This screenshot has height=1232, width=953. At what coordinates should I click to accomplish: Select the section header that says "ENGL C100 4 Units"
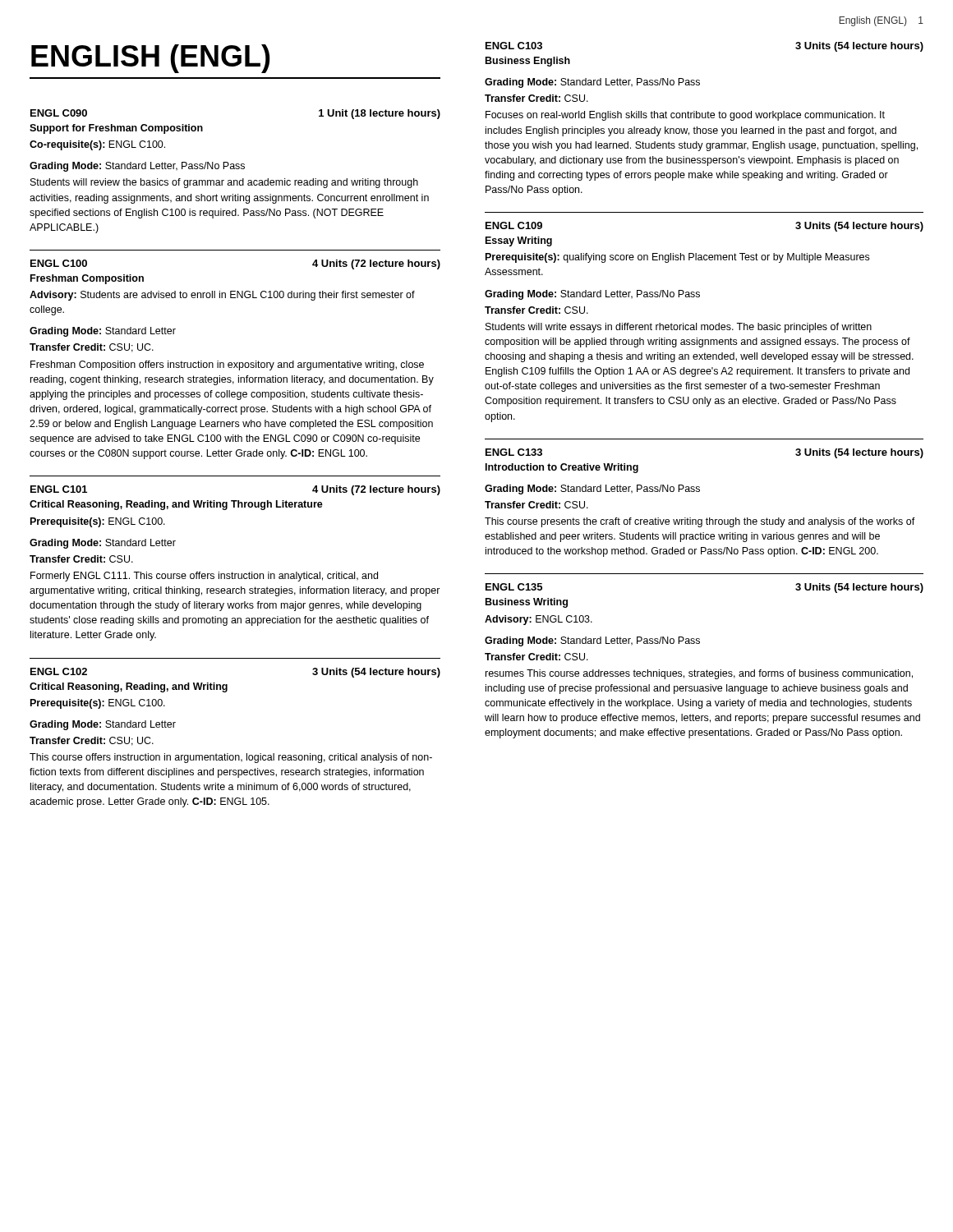[x=235, y=287]
